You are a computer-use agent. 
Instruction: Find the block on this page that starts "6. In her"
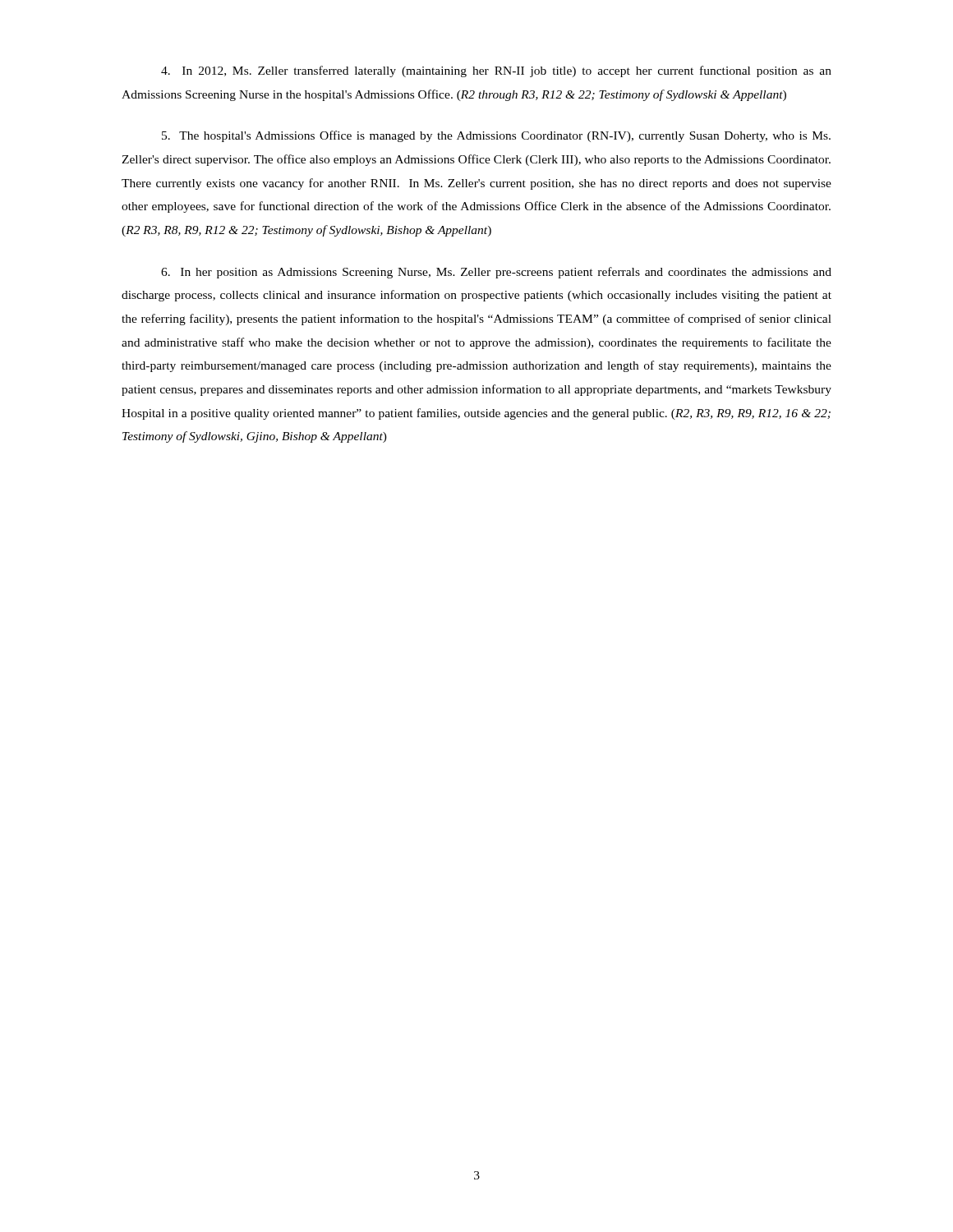(x=476, y=354)
